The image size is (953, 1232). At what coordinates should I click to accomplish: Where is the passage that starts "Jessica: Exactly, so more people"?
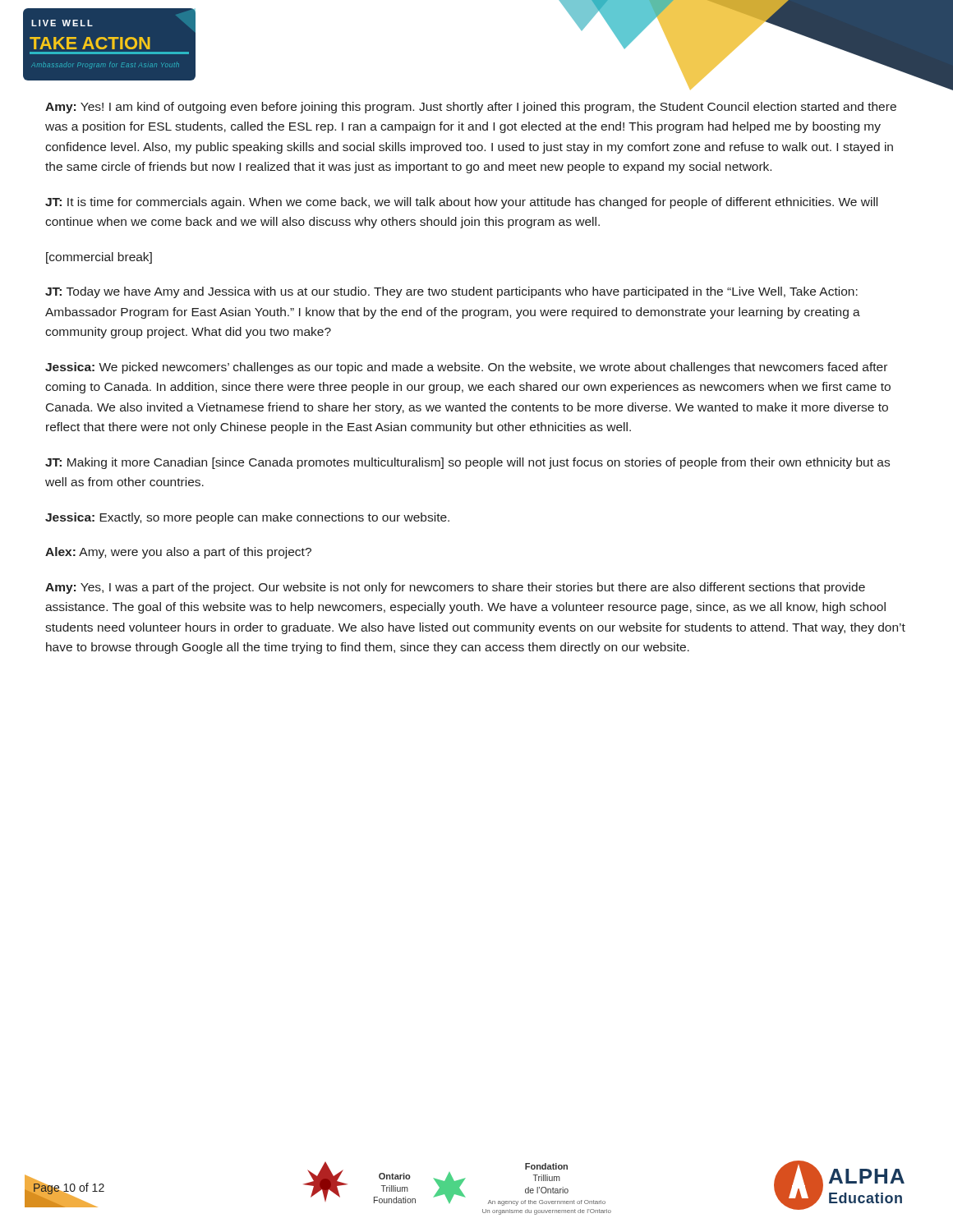pos(248,517)
